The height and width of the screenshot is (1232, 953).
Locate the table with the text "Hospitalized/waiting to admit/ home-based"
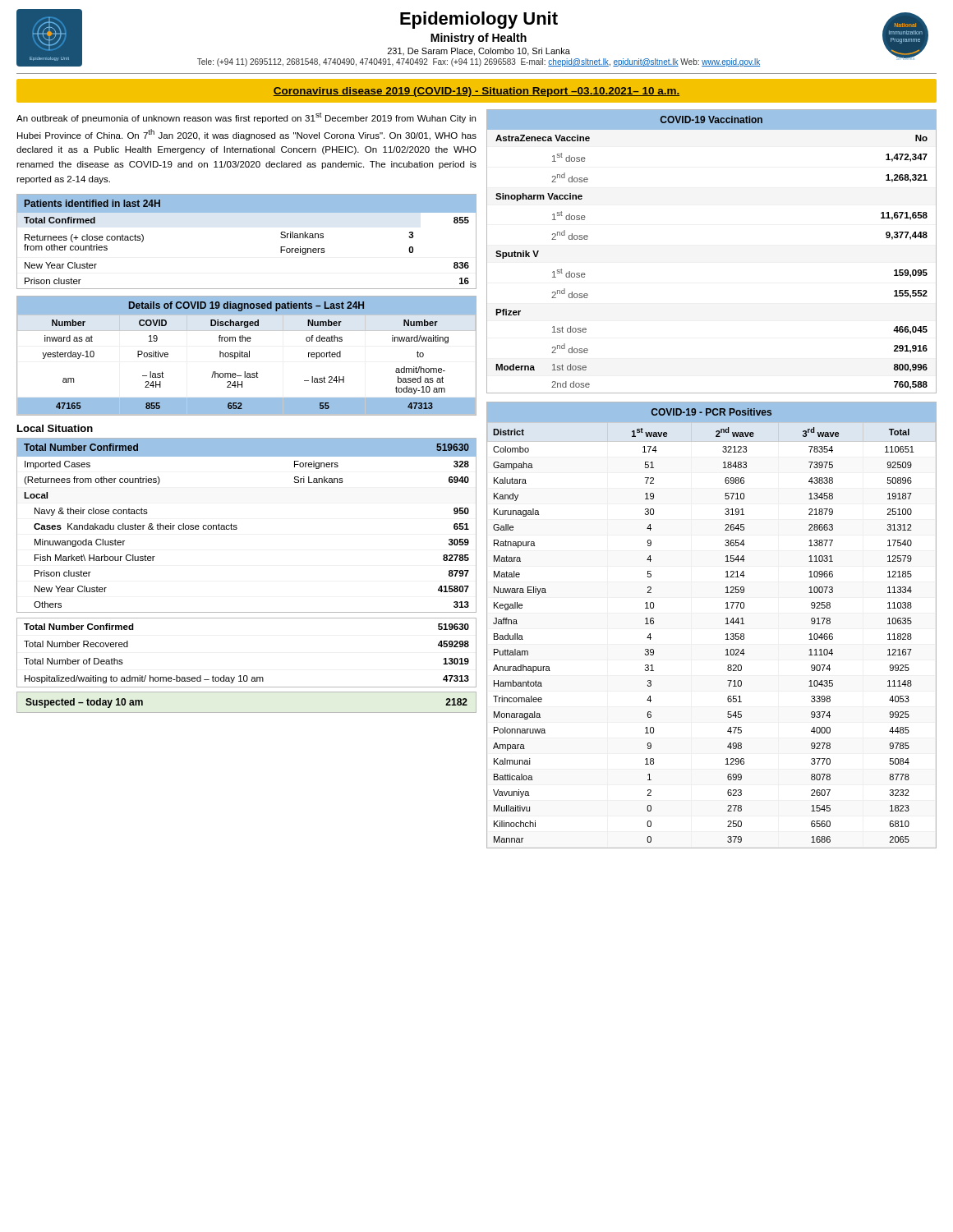click(246, 652)
